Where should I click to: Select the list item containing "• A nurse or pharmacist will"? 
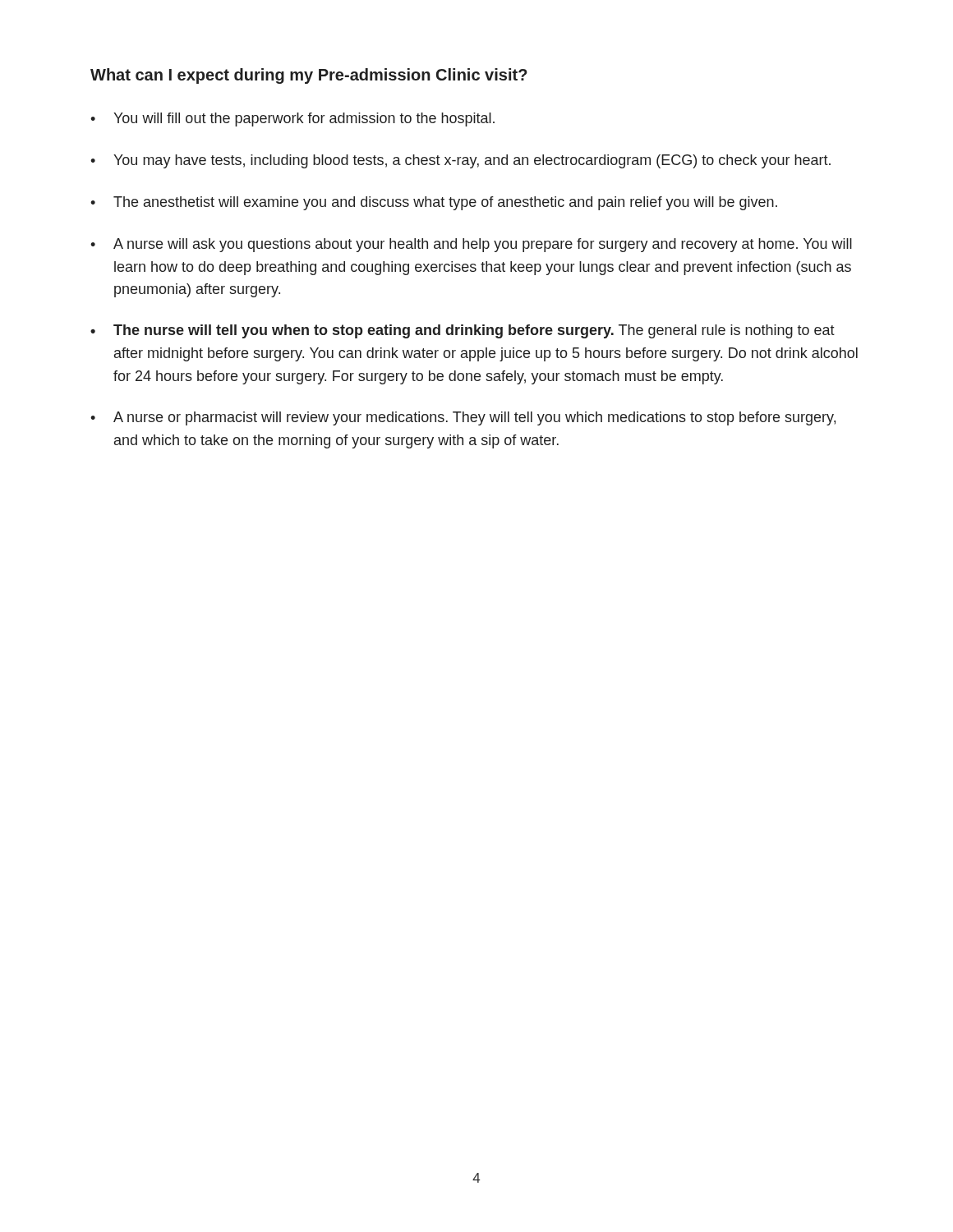pos(476,429)
